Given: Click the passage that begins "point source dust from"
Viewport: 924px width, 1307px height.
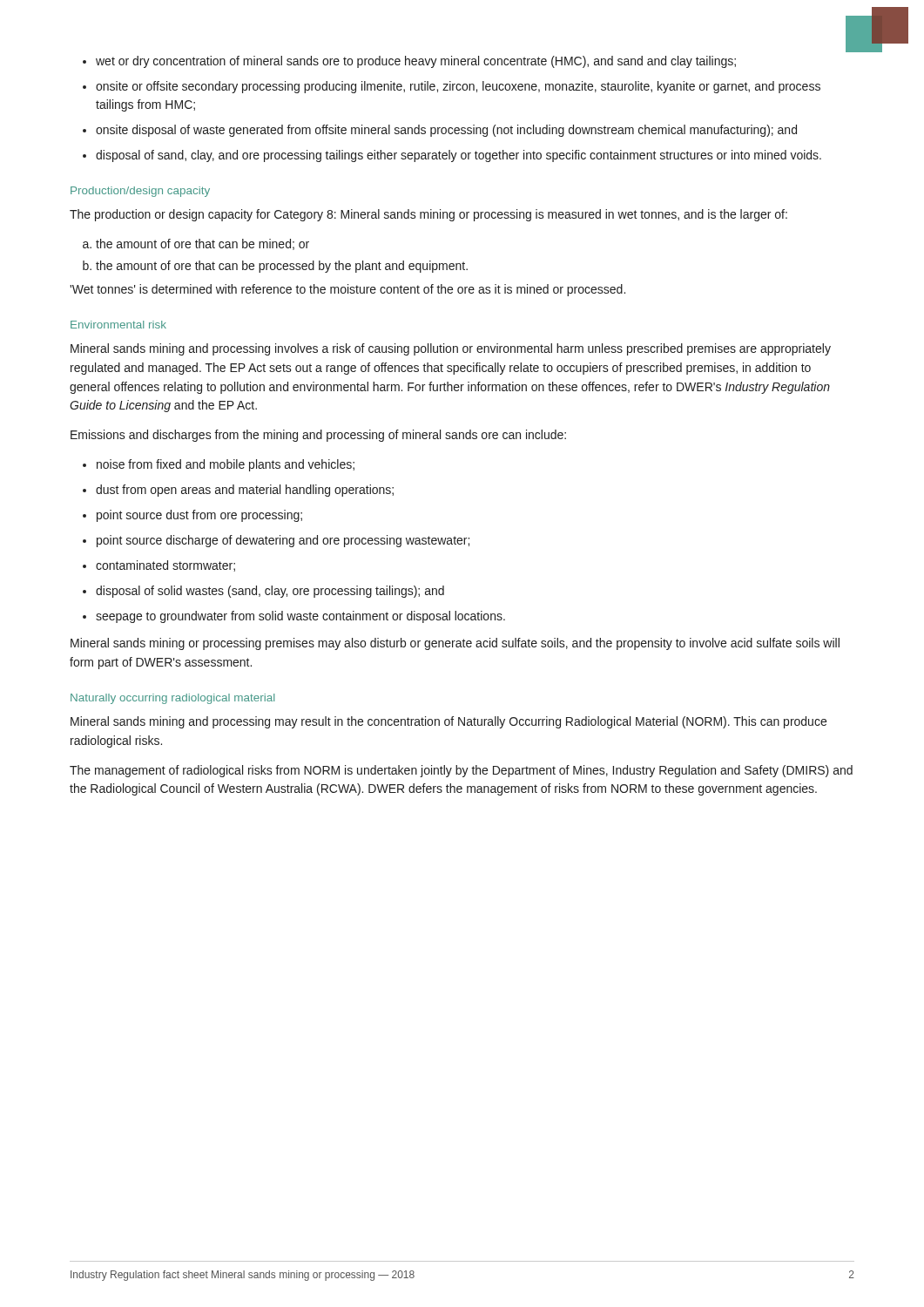Looking at the screenshot, I should [199, 515].
